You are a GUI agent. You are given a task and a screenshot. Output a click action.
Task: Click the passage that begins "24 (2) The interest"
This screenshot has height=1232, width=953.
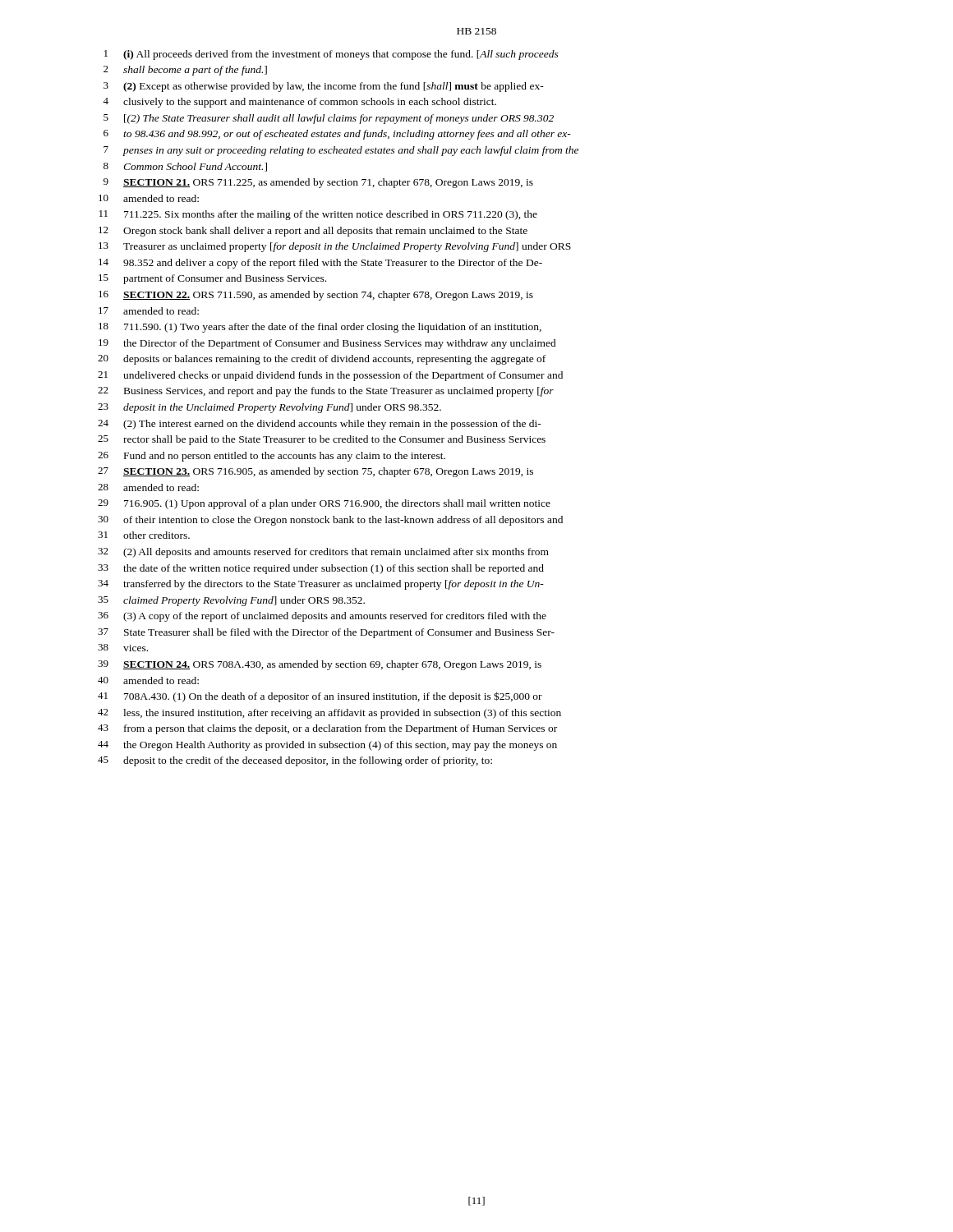476,423
